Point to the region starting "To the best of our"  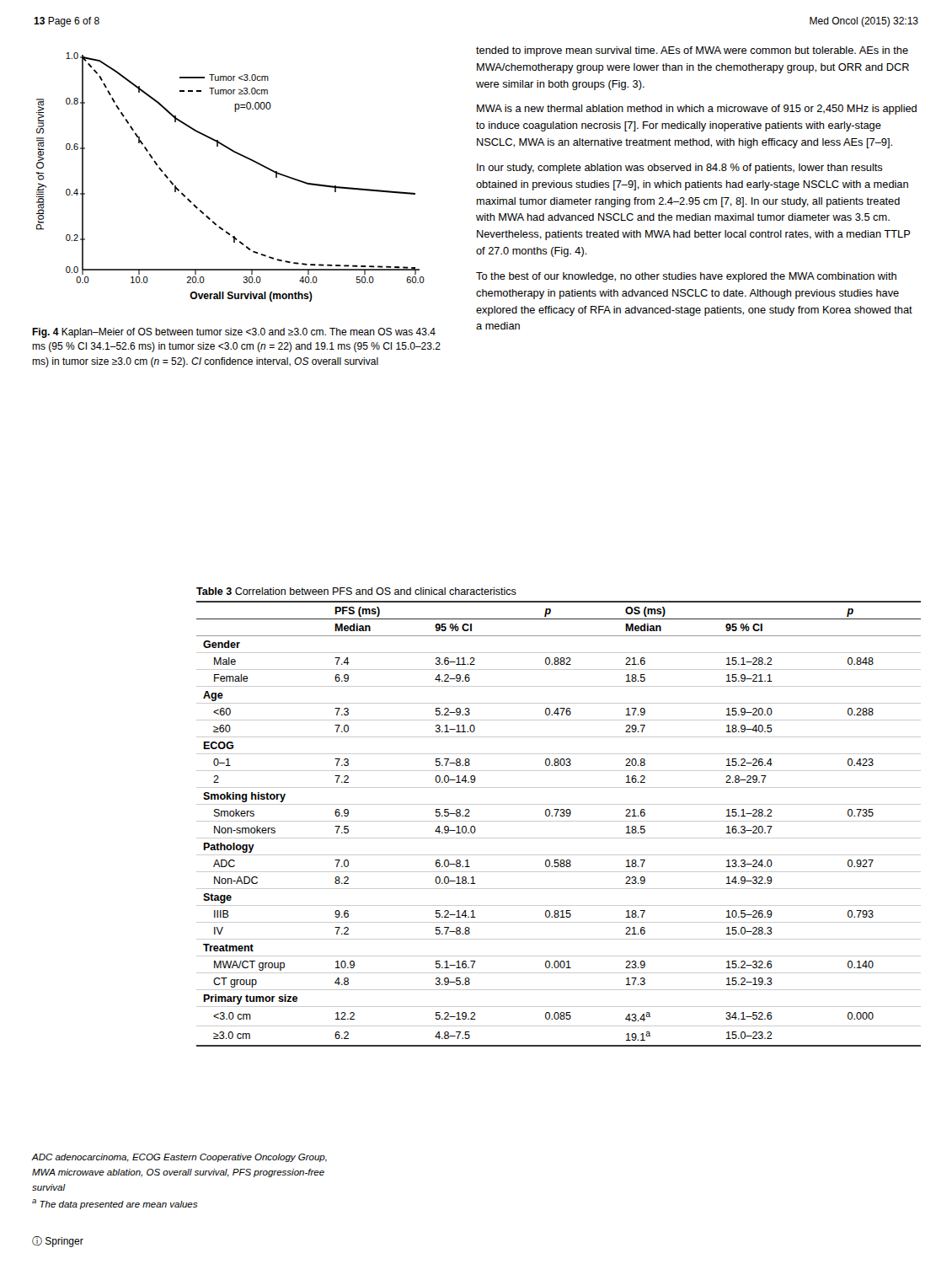(x=694, y=301)
